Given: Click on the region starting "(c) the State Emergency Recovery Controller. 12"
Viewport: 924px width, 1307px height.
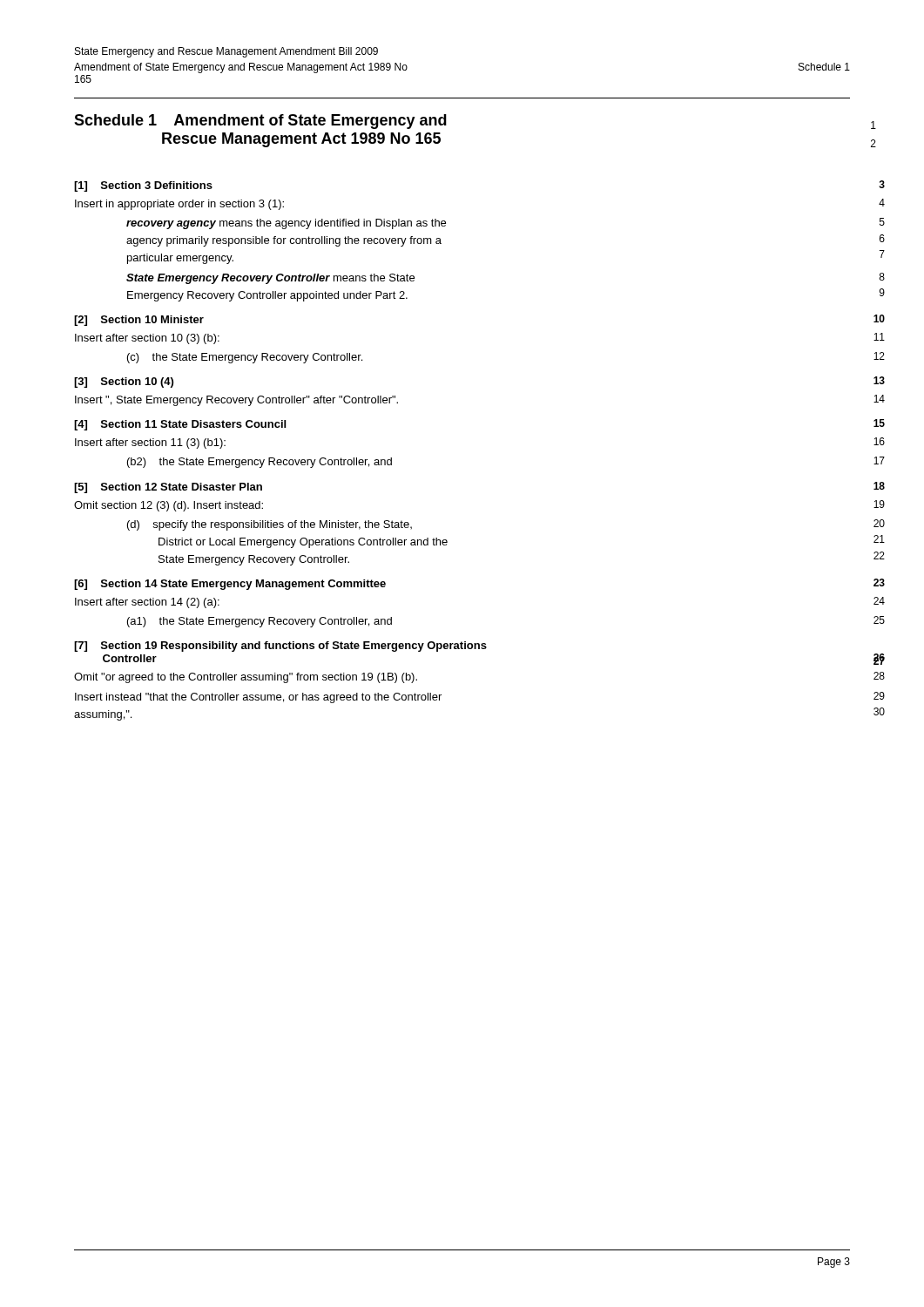Looking at the screenshot, I should [245, 358].
